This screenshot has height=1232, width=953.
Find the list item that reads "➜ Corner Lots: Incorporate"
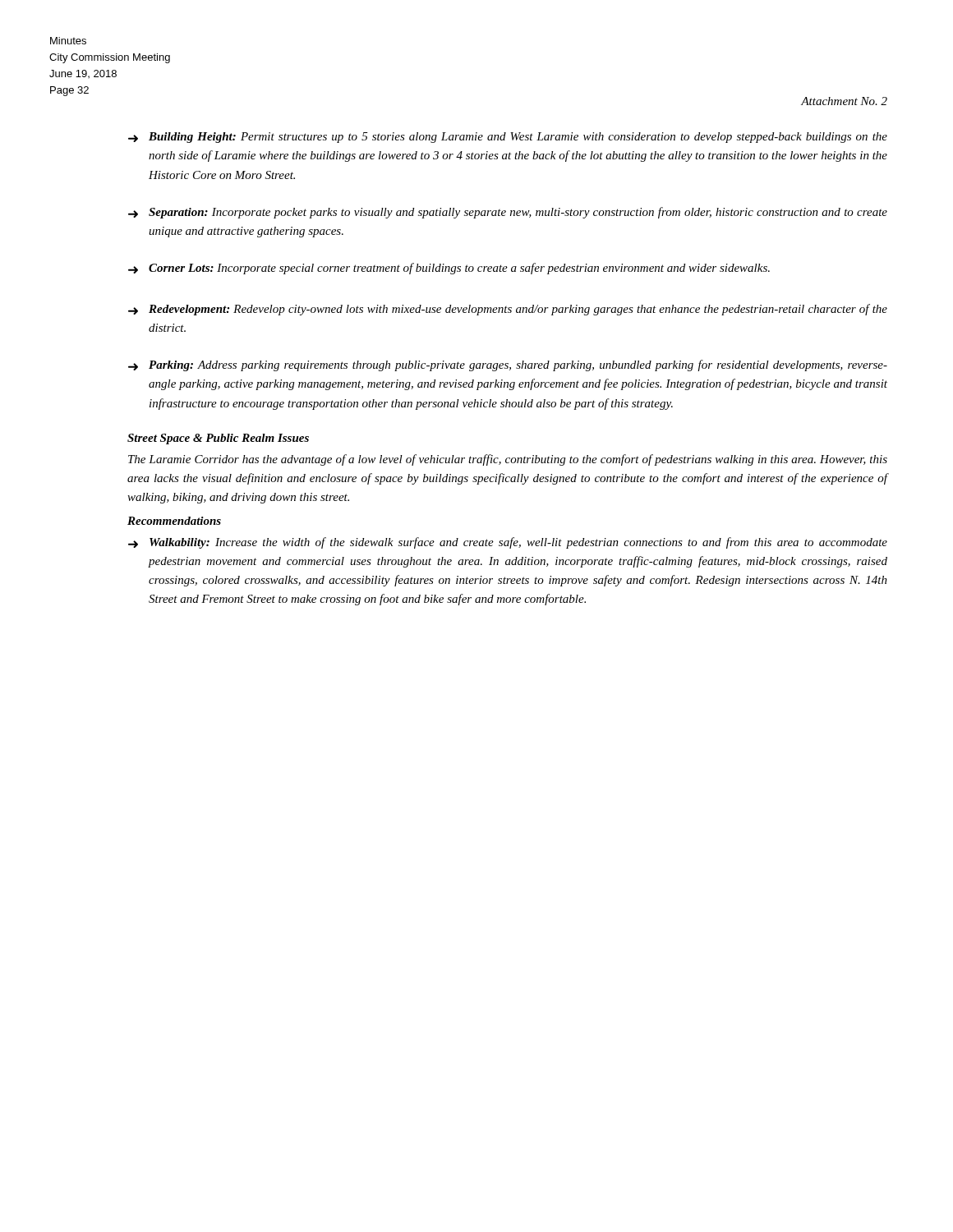pyautogui.click(x=449, y=270)
